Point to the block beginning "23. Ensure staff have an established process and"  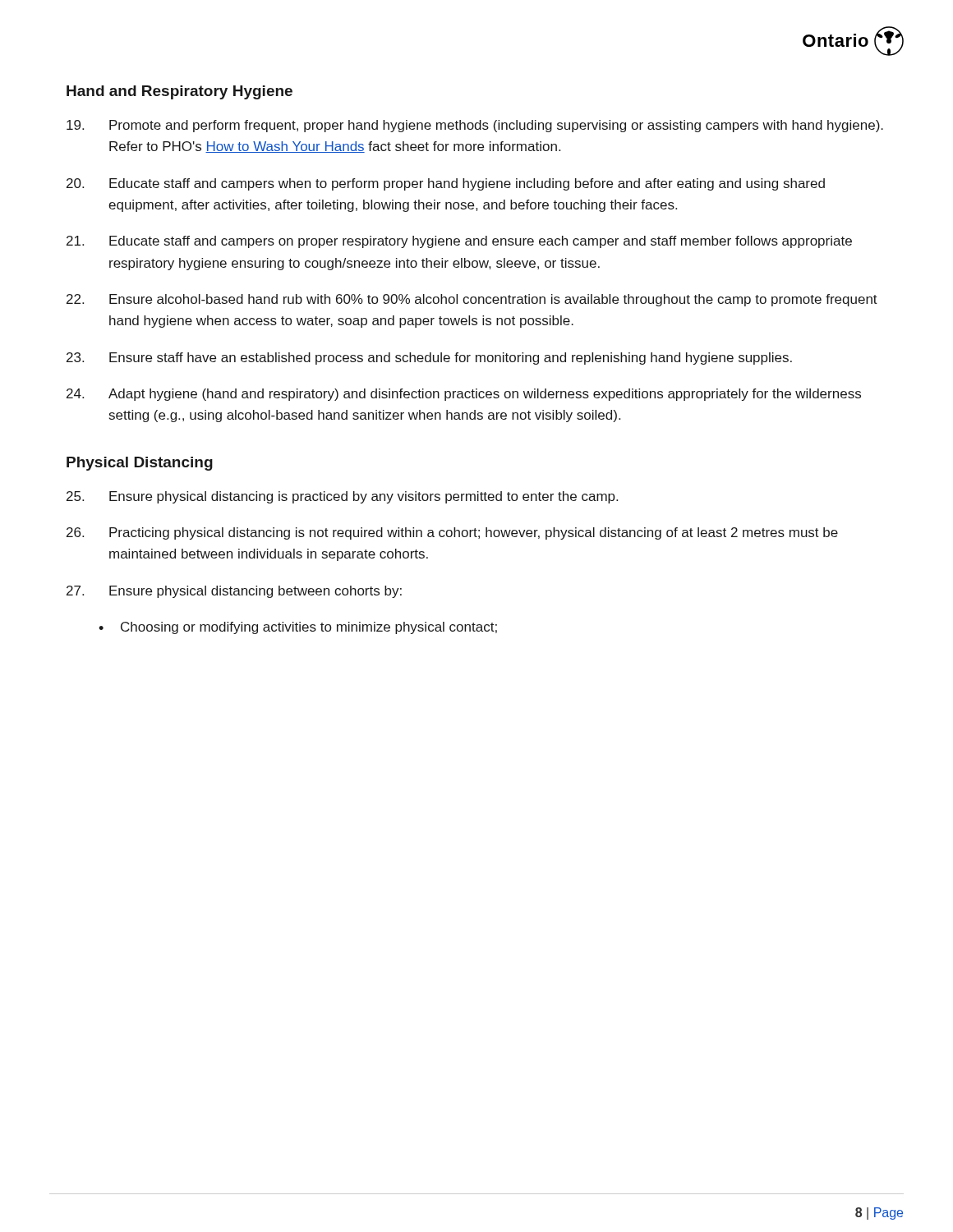coord(476,358)
